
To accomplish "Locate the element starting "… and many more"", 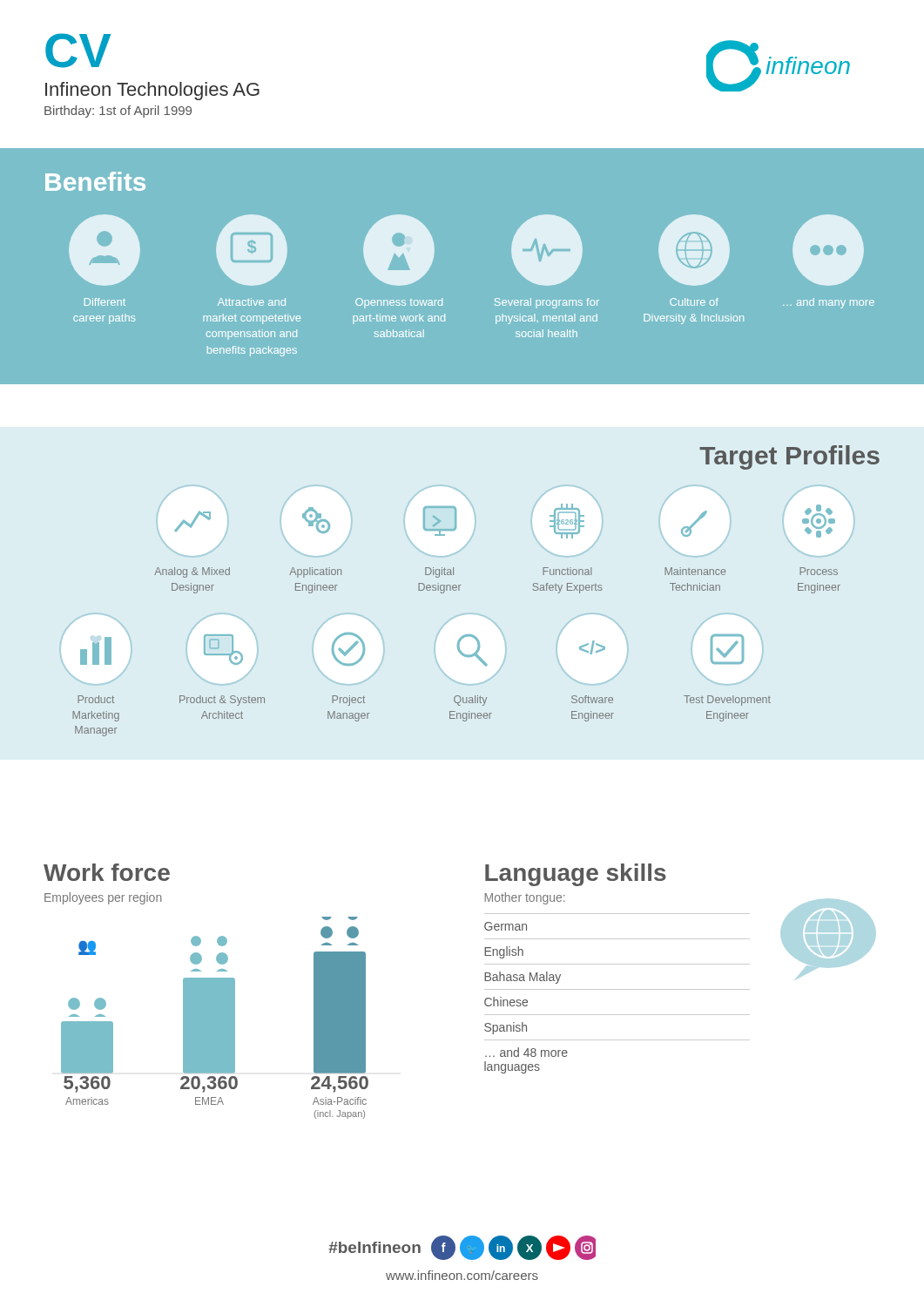I will point(828,262).
